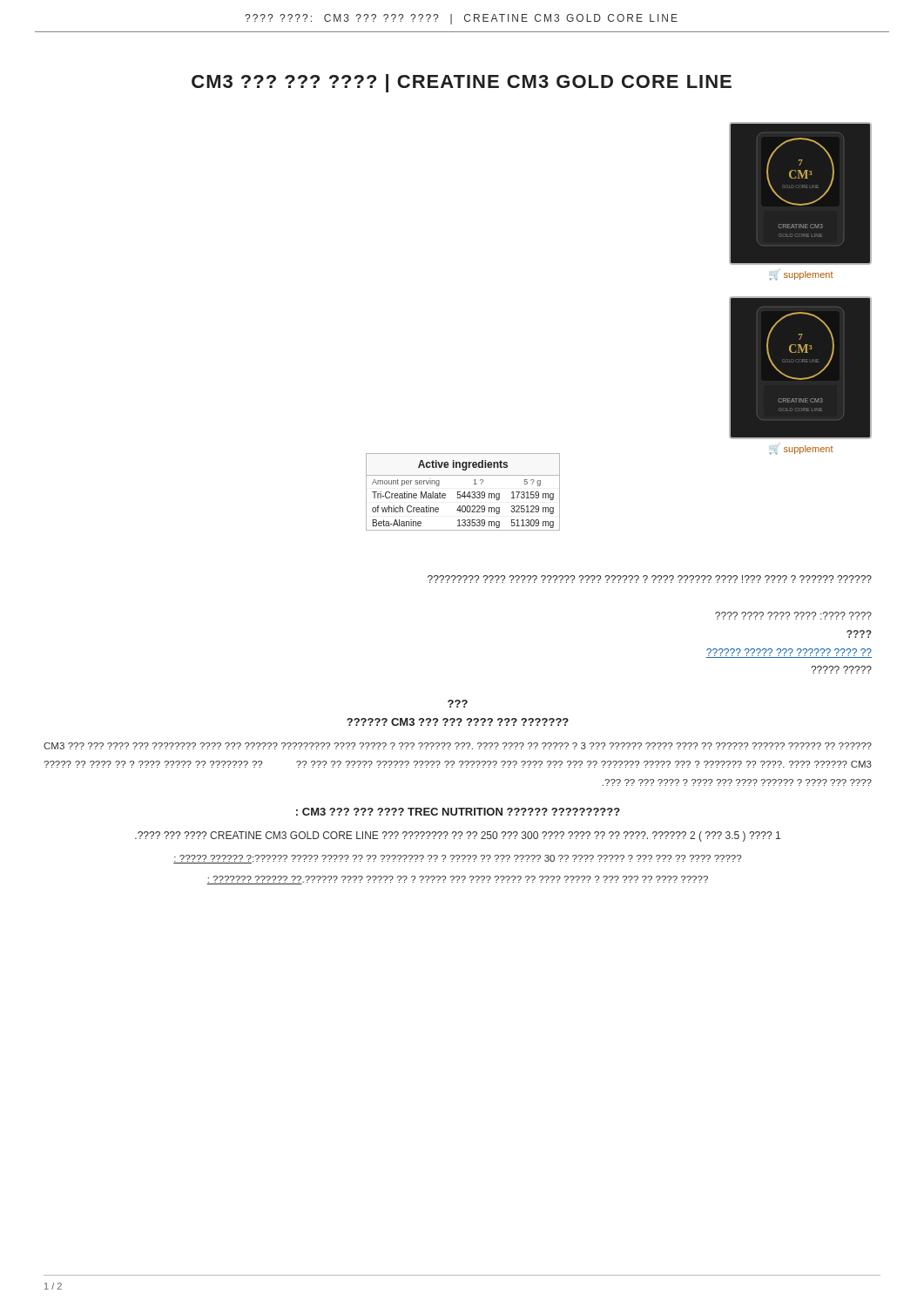
Task: Locate the region starting "CM3 ??? ??? ???? | CREATINE CM3"
Action: click(462, 81)
